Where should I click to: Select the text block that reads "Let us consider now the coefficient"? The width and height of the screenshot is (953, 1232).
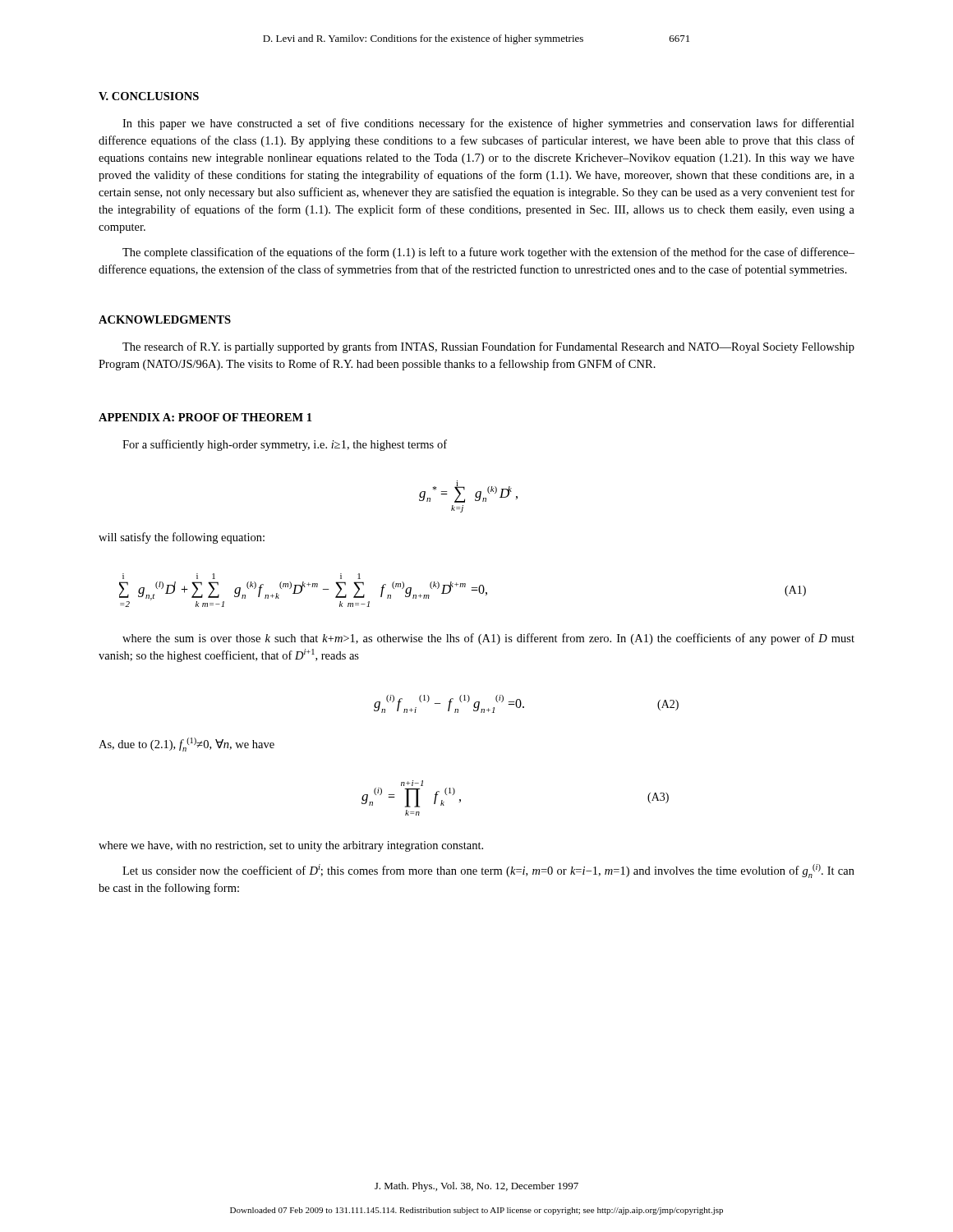476,879
